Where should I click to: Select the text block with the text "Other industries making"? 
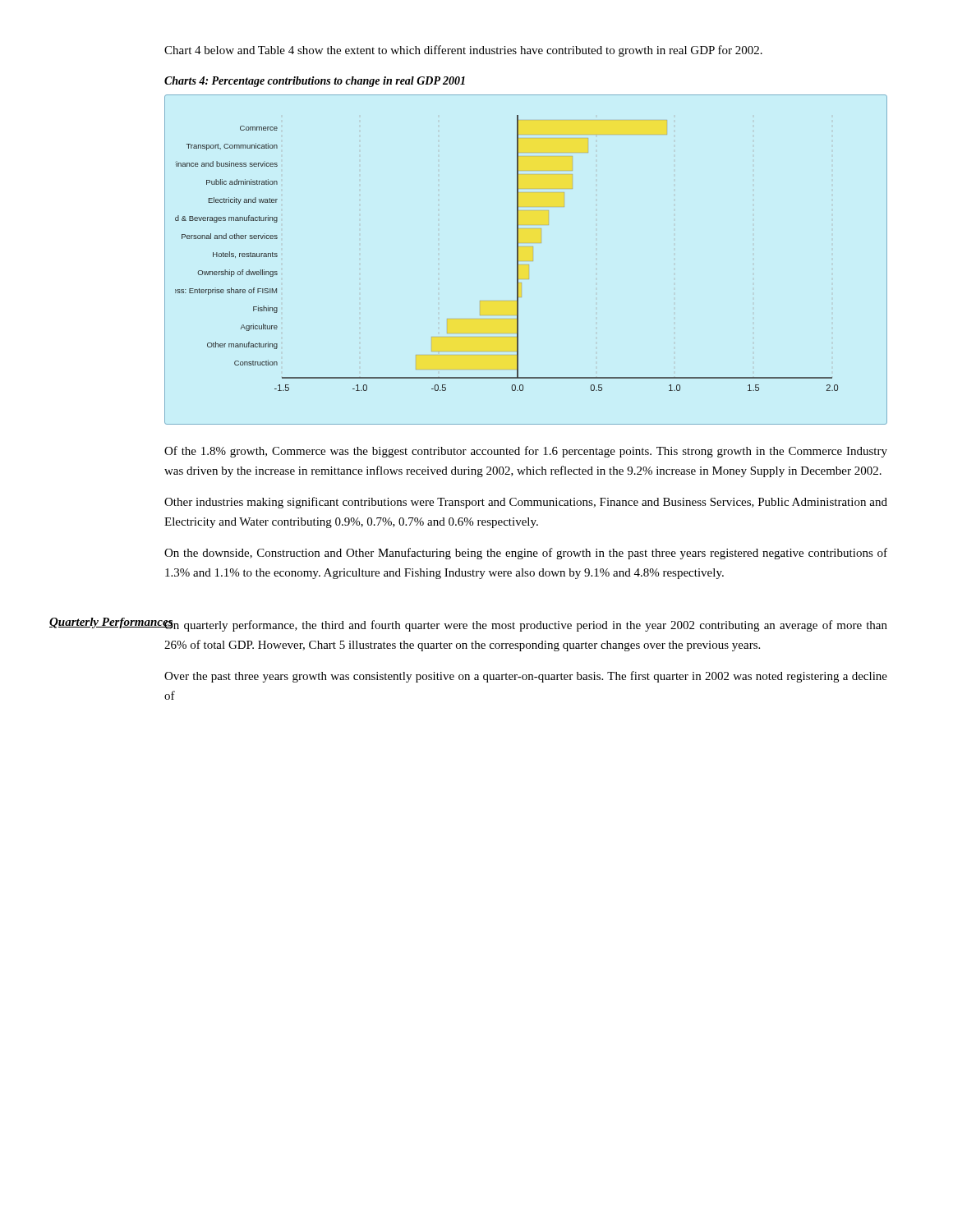(526, 512)
